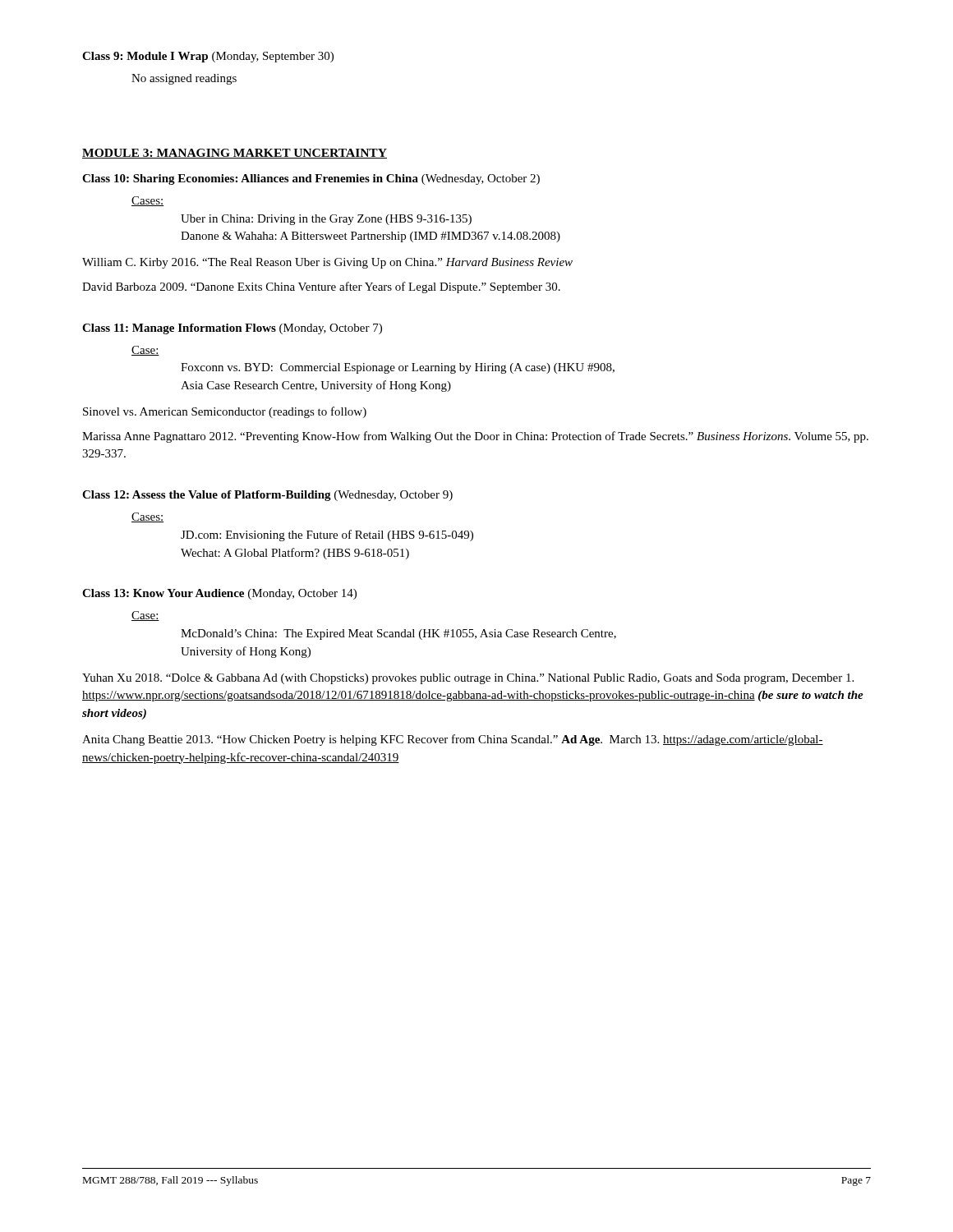The width and height of the screenshot is (953, 1232).
Task: Point to the text block starting "Case: Foxconn vs. BYD: Commercial Espionage or Learning"
Action: click(501, 369)
